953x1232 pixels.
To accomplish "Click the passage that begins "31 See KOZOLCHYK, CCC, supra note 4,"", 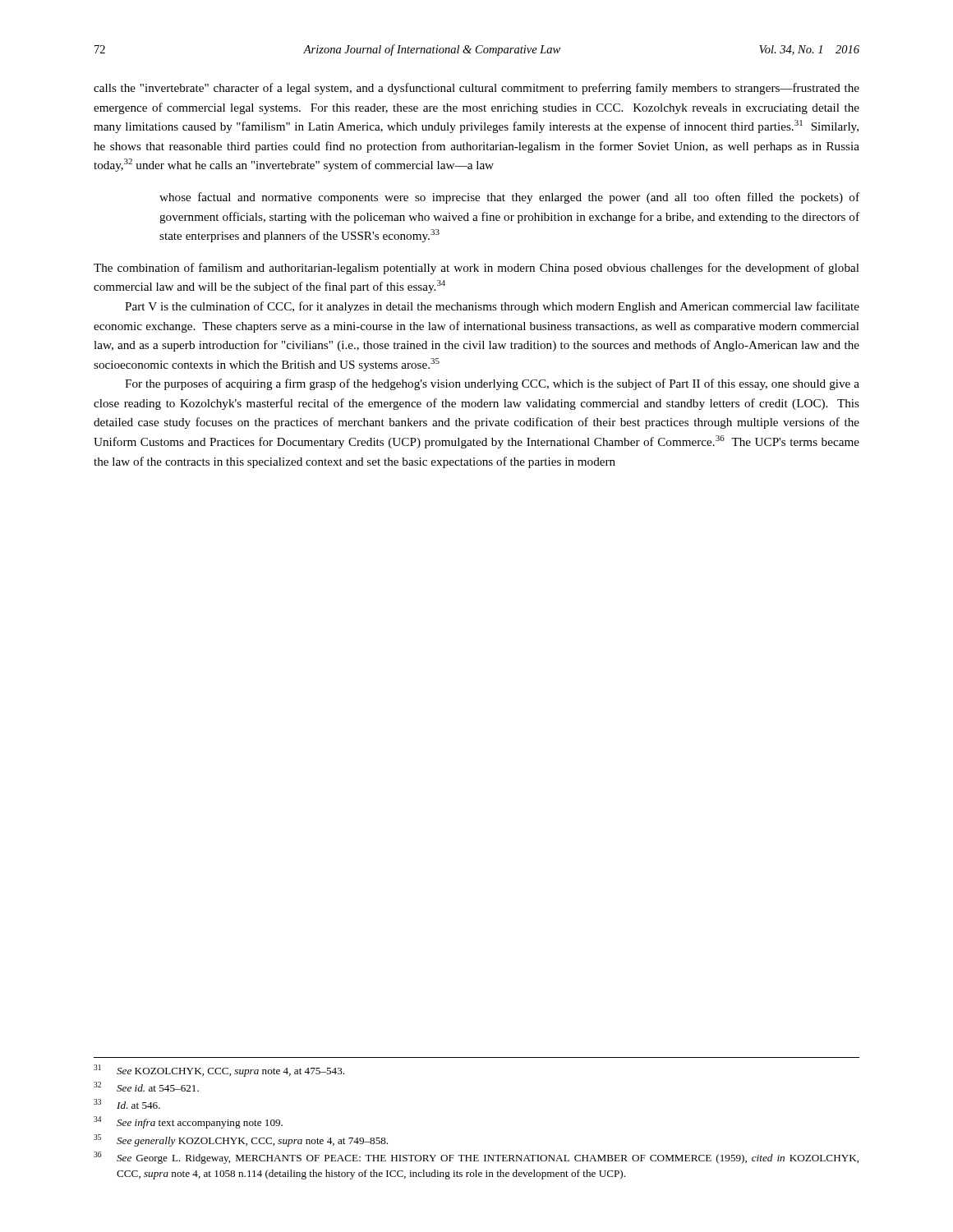I will [219, 1071].
